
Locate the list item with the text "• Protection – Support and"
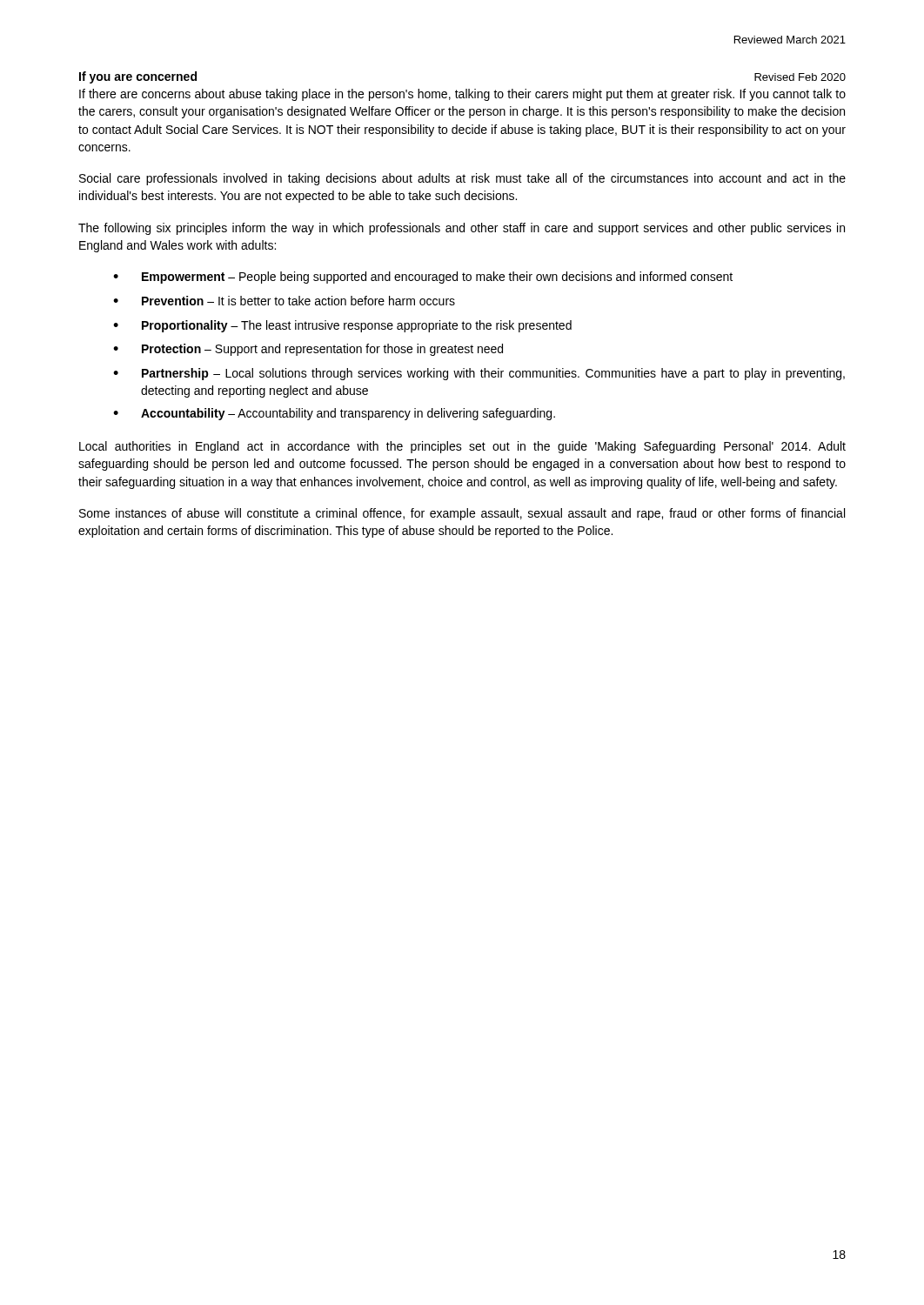coord(479,350)
